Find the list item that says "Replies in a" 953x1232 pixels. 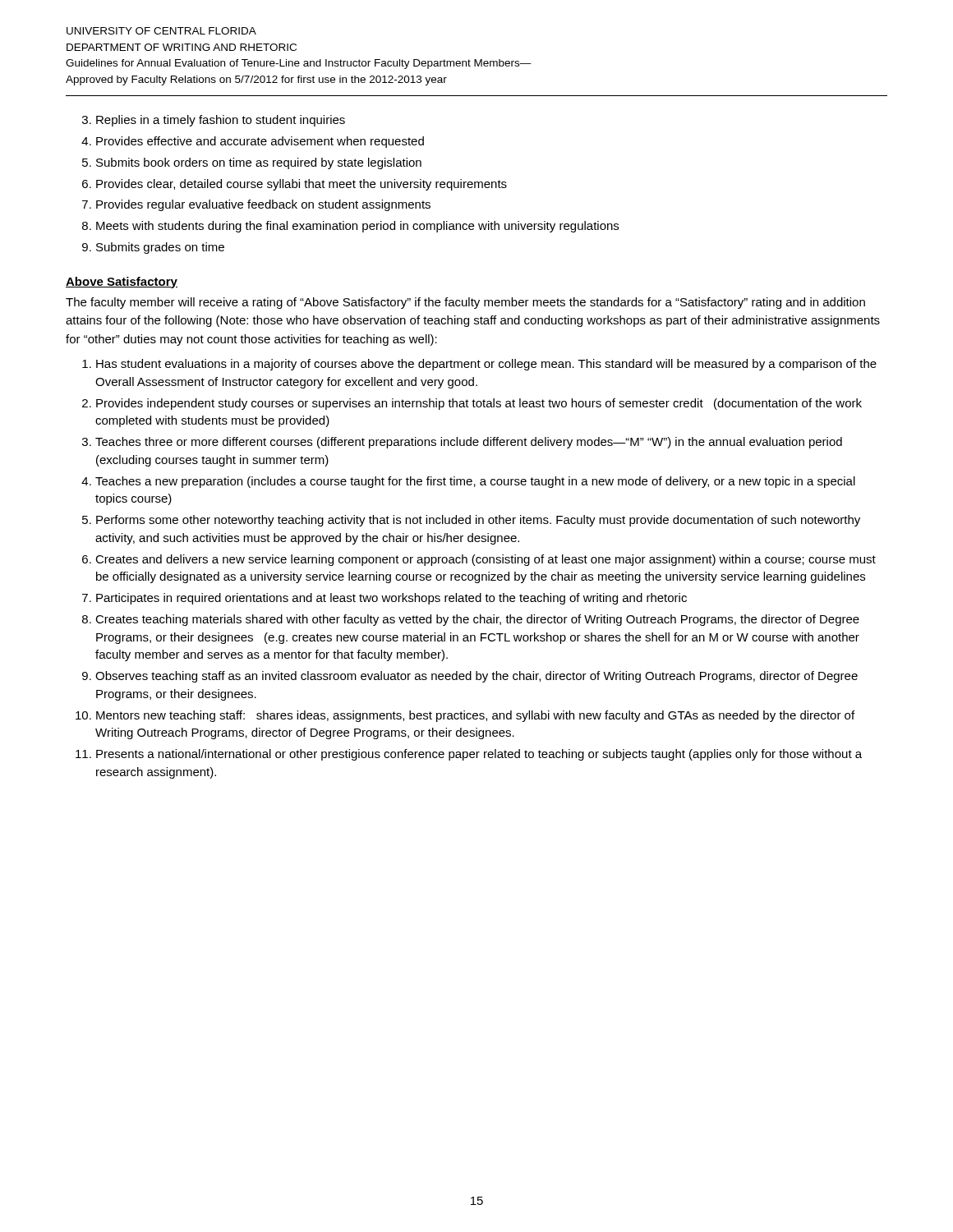pos(221,121)
